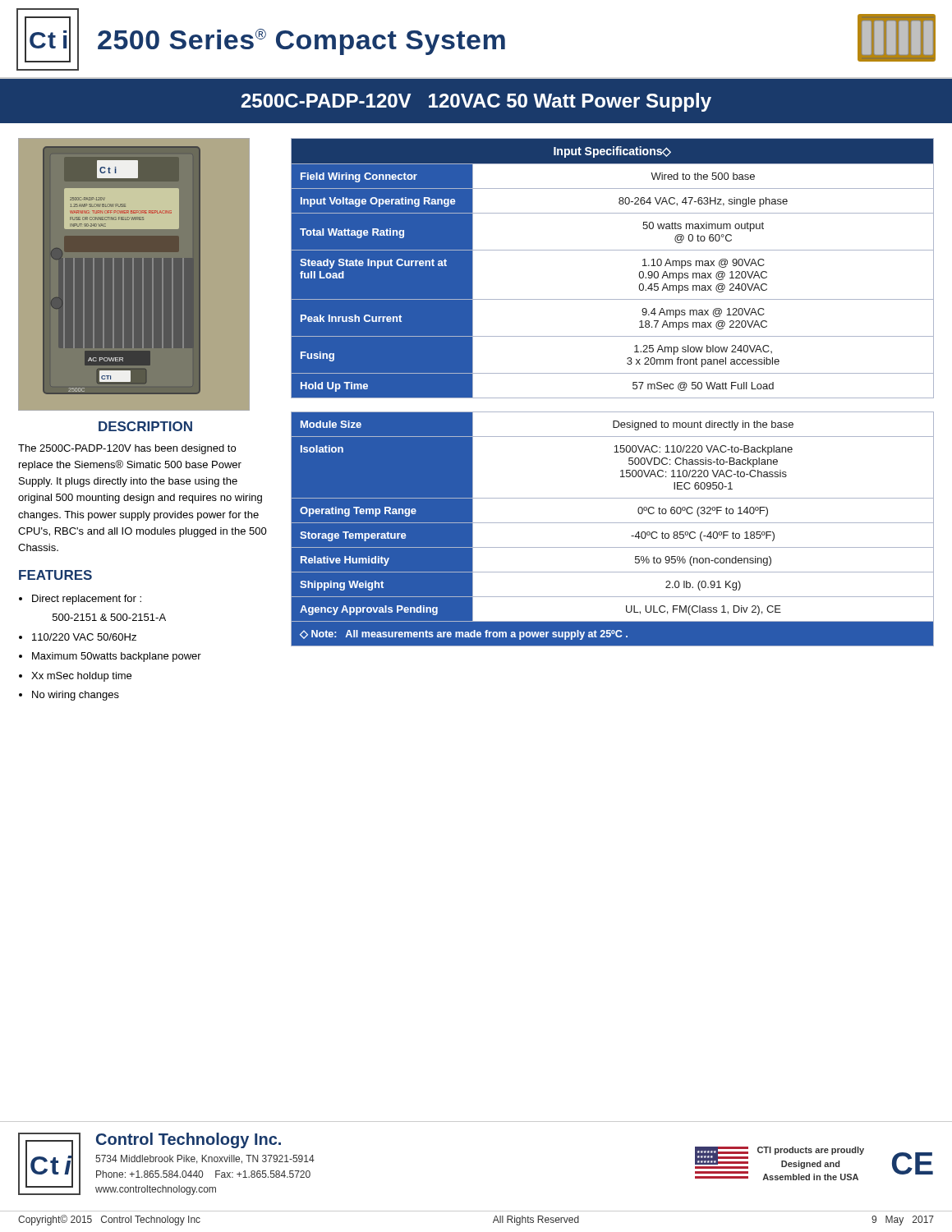Select the photo
The height and width of the screenshot is (1232, 952).
click(134, 274)
